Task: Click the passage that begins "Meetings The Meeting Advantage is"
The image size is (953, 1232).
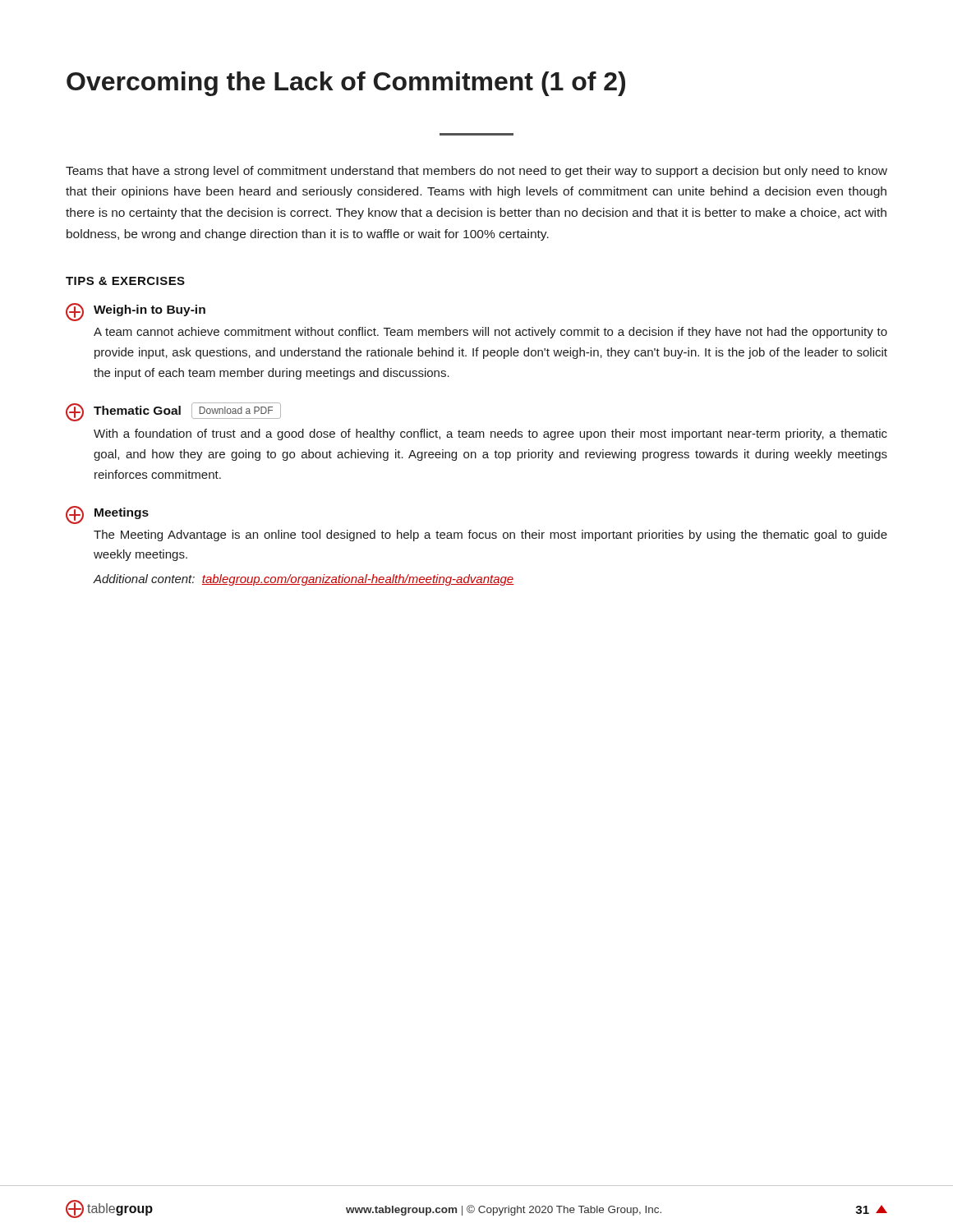Action: (476, 545)
